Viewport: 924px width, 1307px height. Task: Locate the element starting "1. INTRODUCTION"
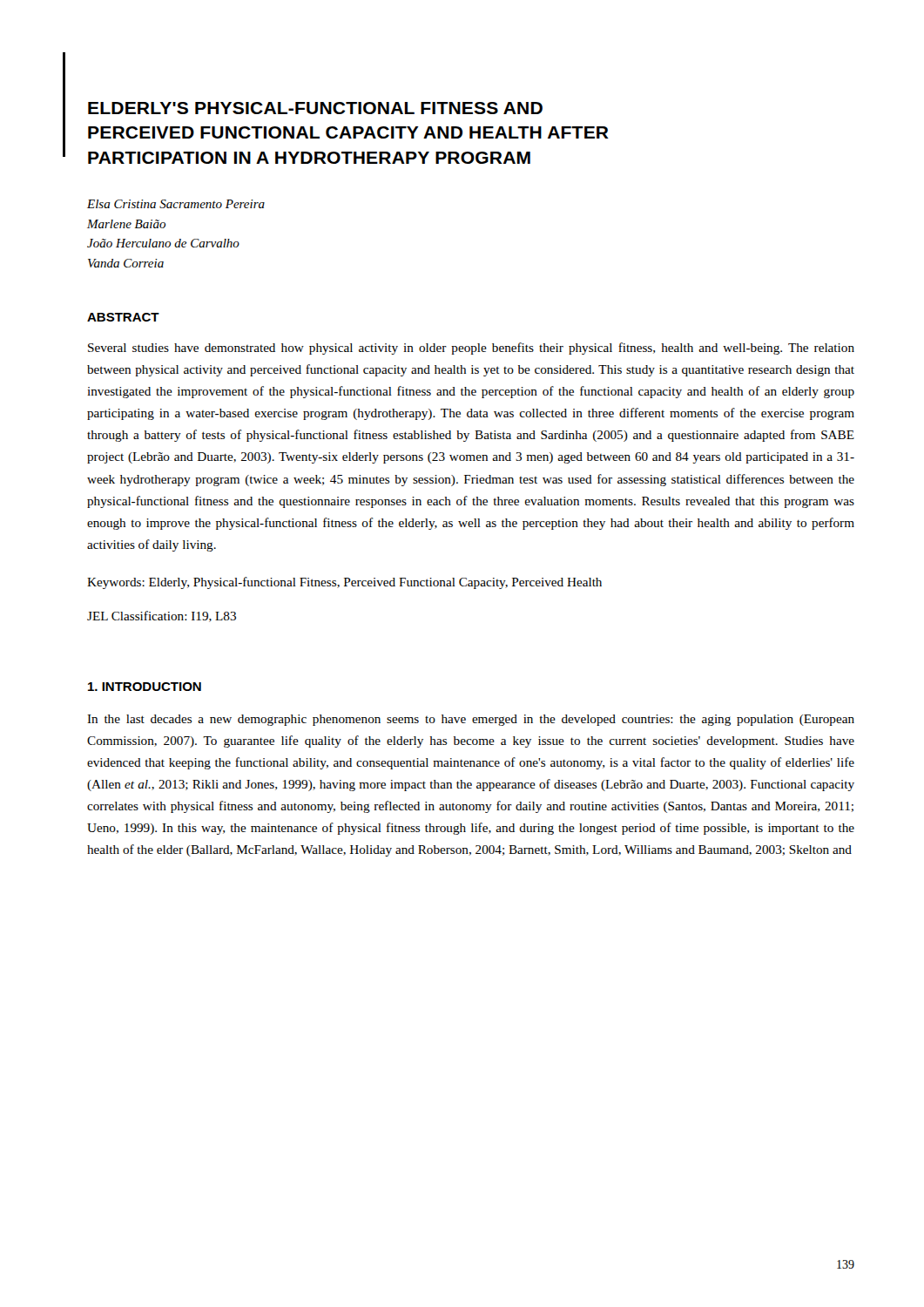coord(144,686)
